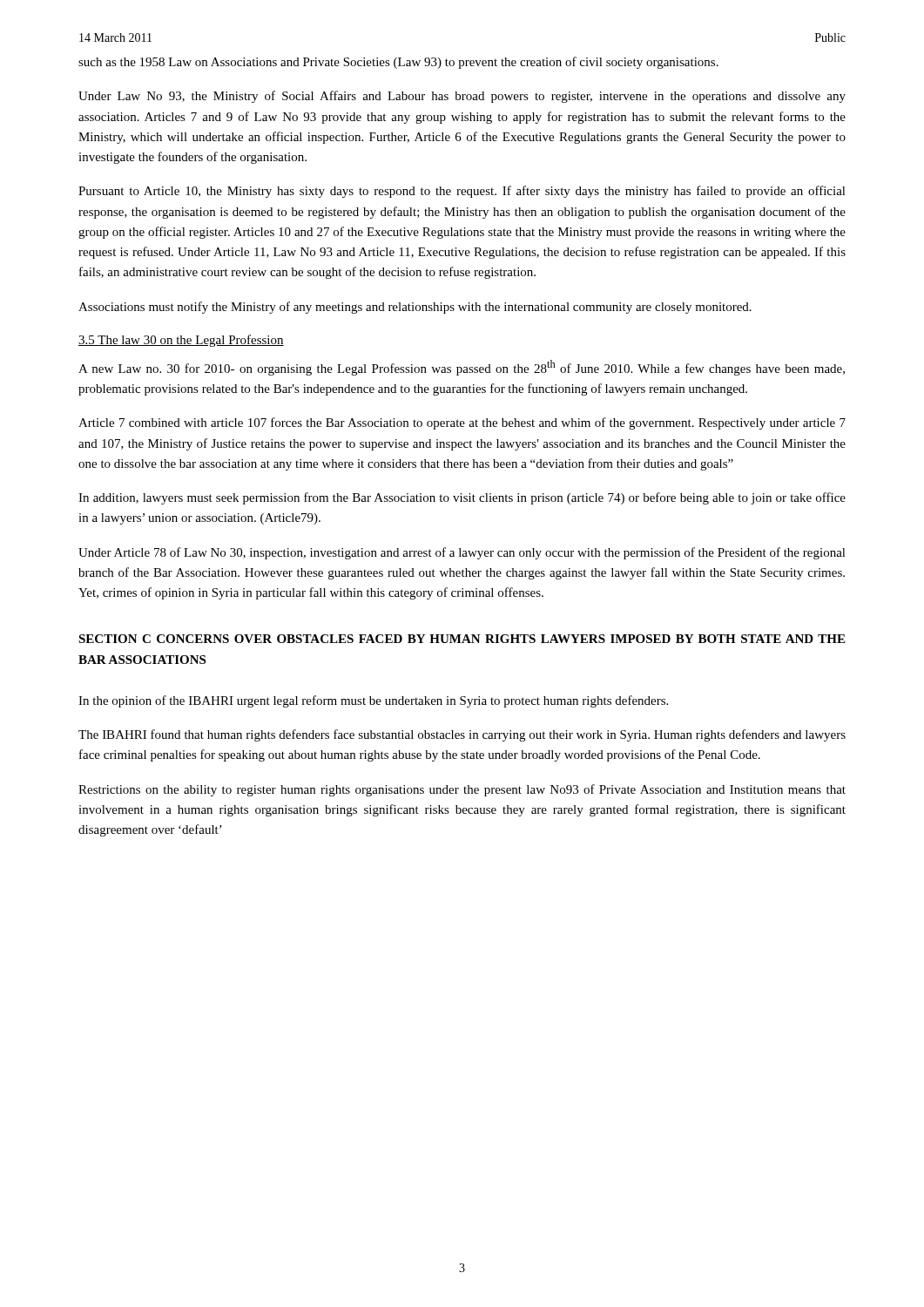Click the passage that begins "In addition, lawyers must seek permission from"
This screenshot has height=1307, width=924.
(x=462, y=508)
